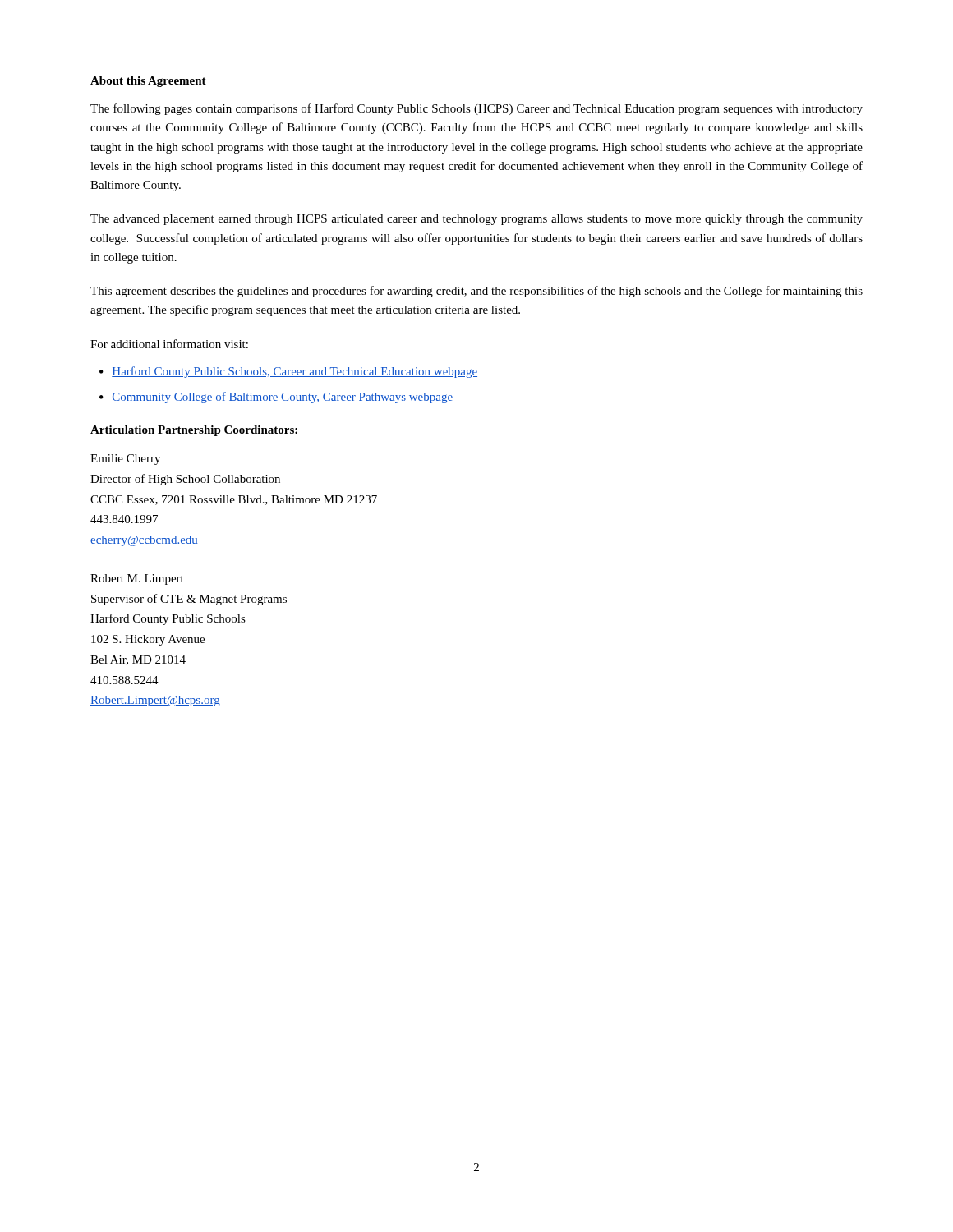Locate the text block starting "• Community College of Baltimore County, Career Pathways"
This screenshot has width=953, height=1232.
pyautogui.click(x=276, y=398)
